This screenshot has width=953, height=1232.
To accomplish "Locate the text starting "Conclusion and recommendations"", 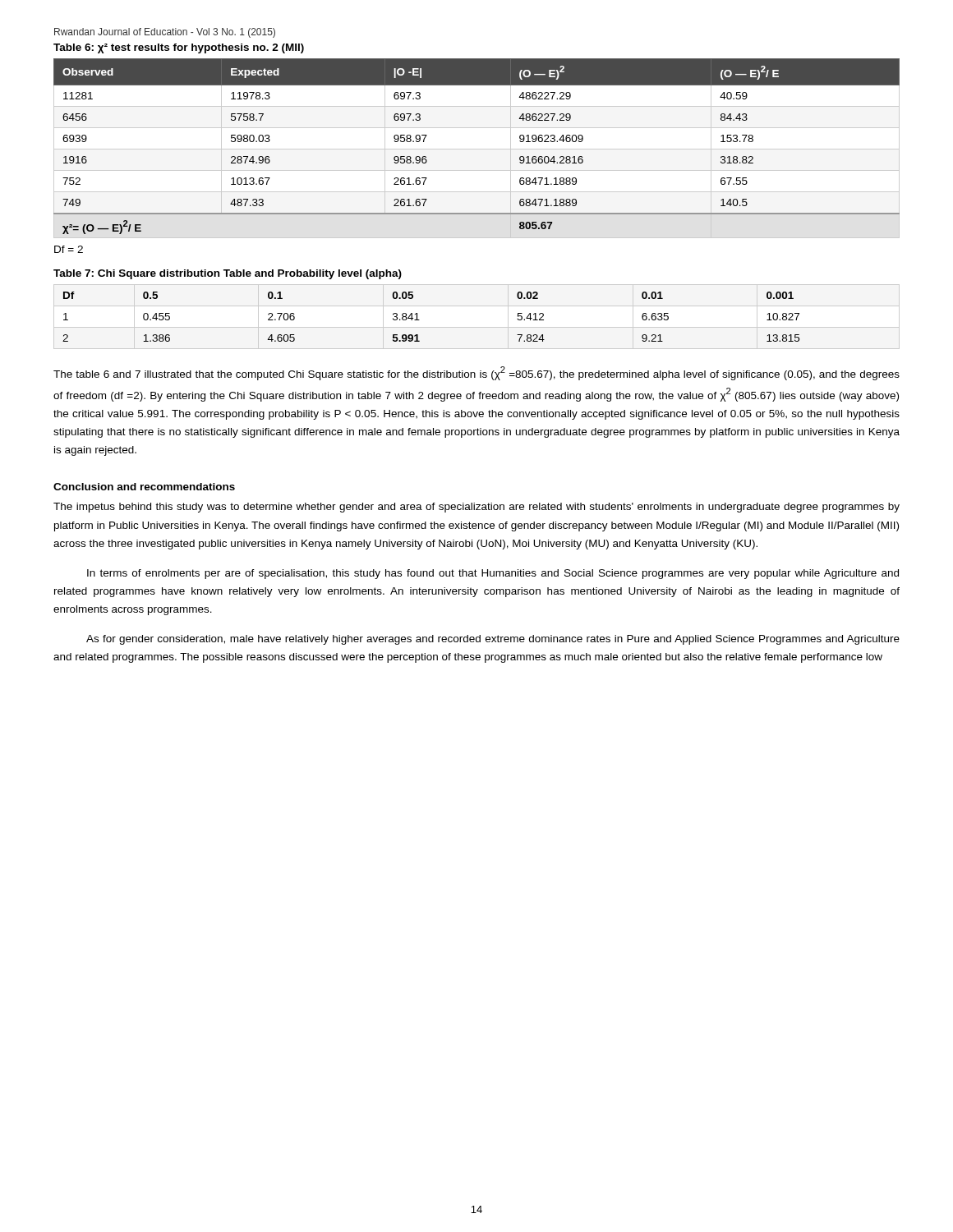I will [144, 487].
